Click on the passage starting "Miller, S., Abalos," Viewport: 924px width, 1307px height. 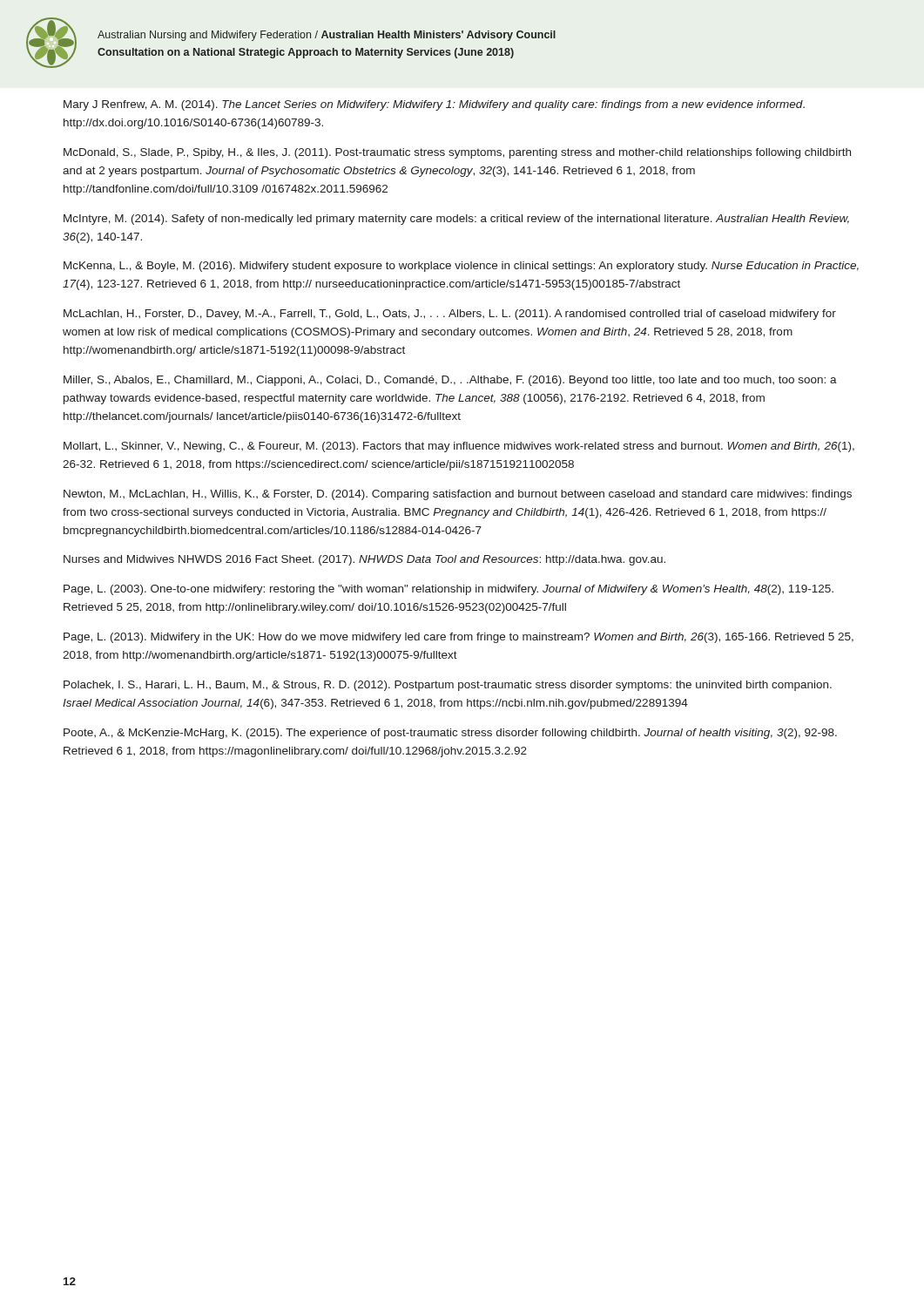450,398
